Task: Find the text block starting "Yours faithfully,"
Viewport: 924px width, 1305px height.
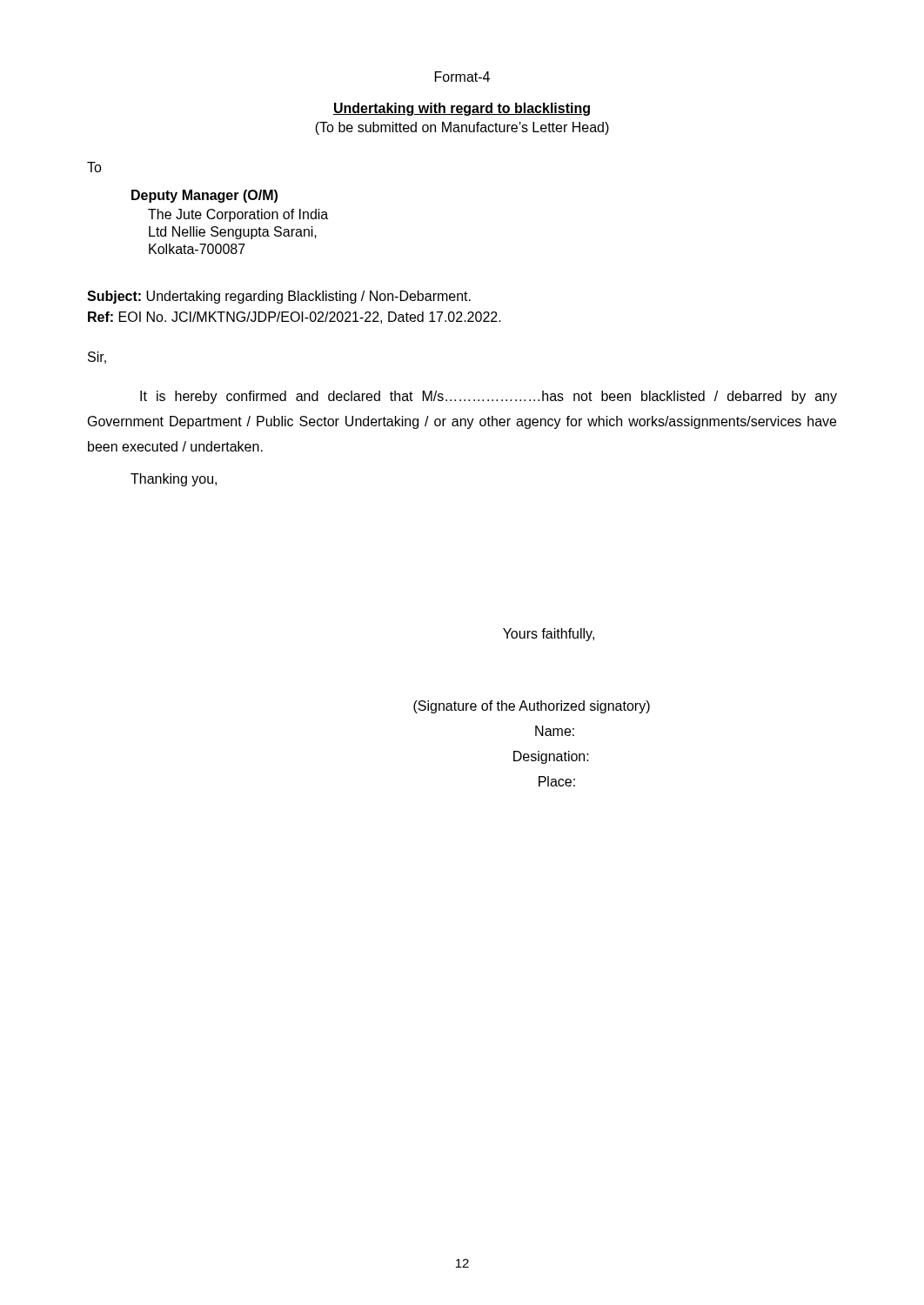Action: (x=549, y=634)
